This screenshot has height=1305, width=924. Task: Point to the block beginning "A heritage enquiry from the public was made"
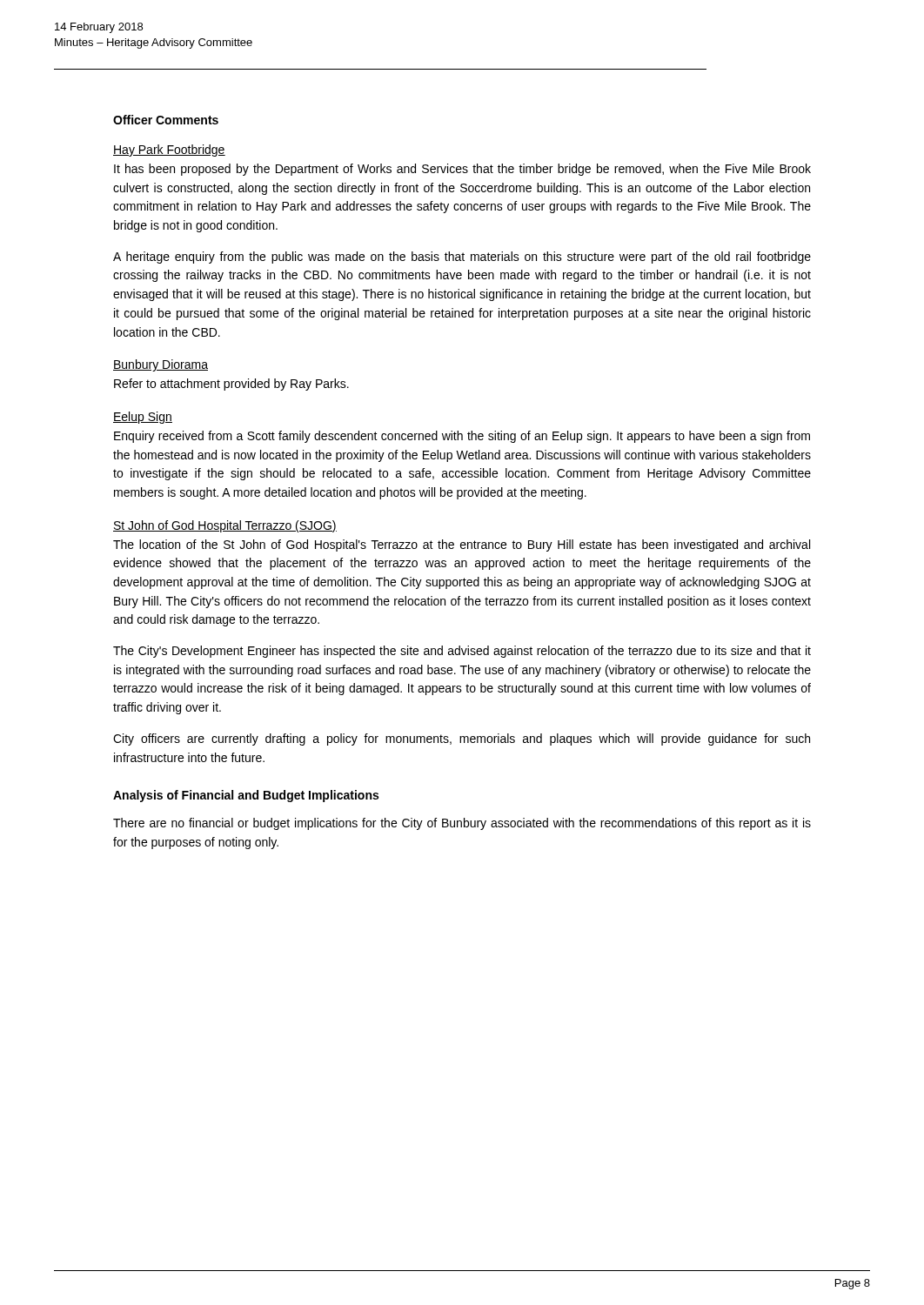[x=462, y=294]
